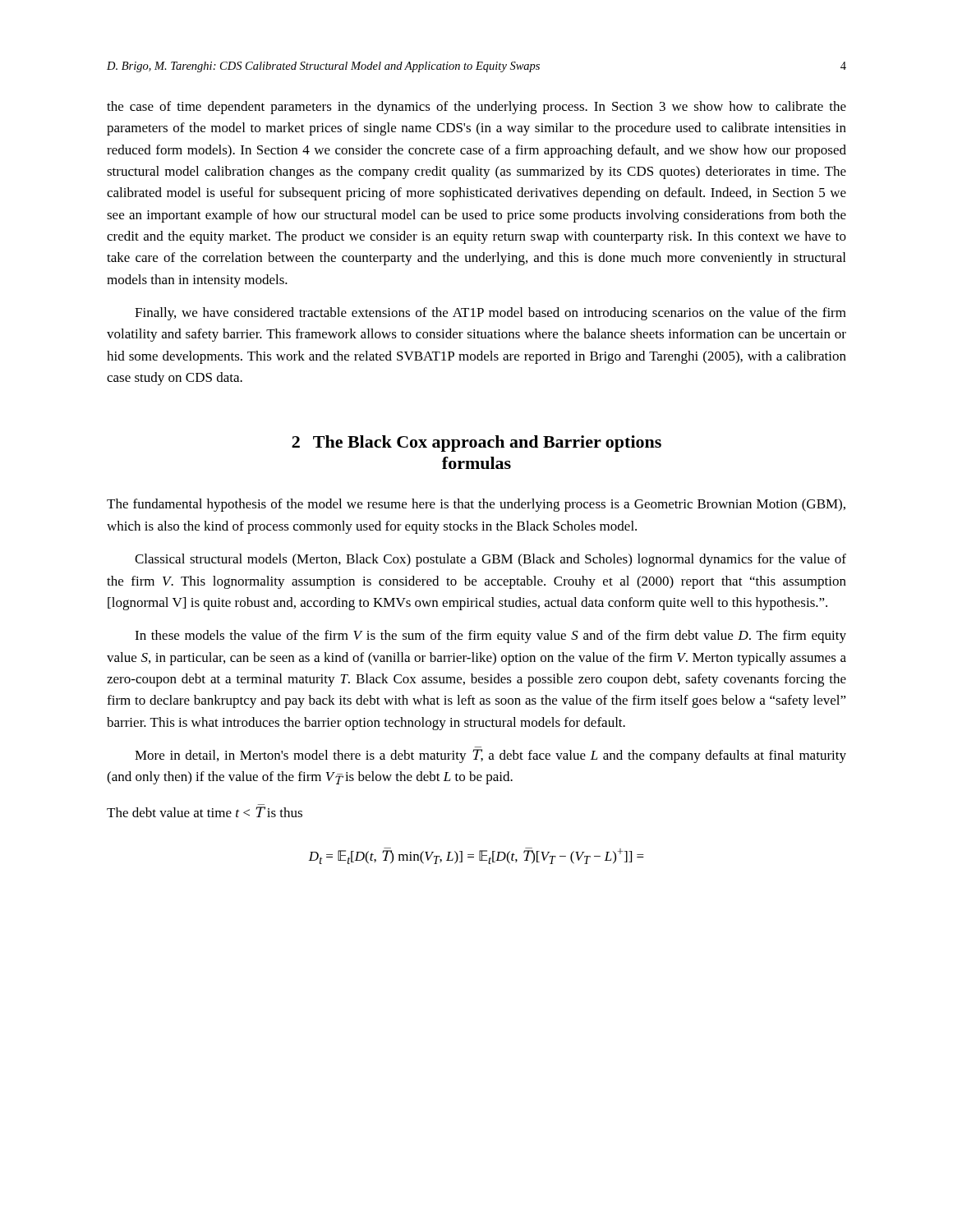The image size is (953, 1232).
Task: Find the text block with the text "The debt value at time t"
Action: click(205, 812)
